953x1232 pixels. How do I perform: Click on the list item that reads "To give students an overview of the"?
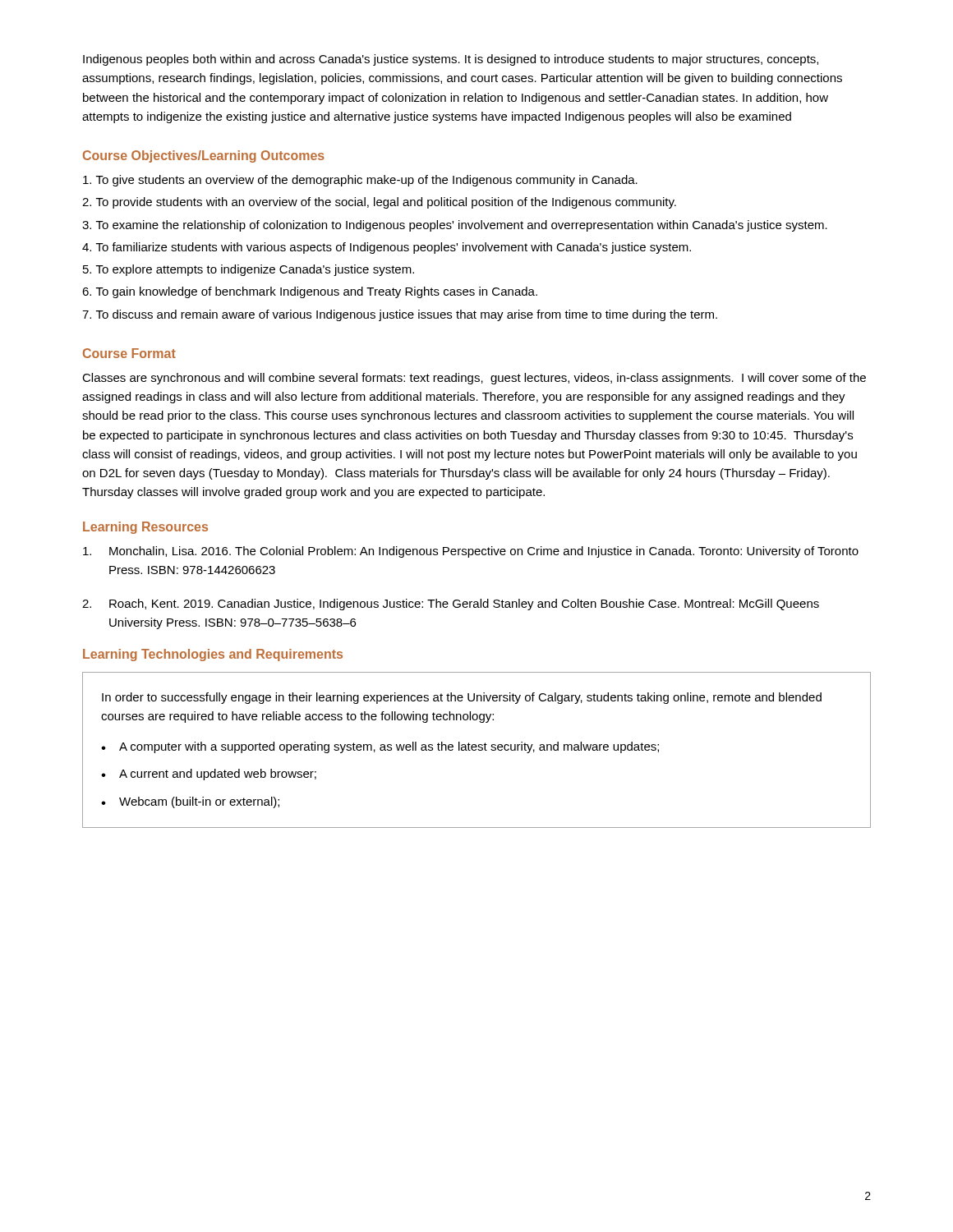(x=360, y=179)
